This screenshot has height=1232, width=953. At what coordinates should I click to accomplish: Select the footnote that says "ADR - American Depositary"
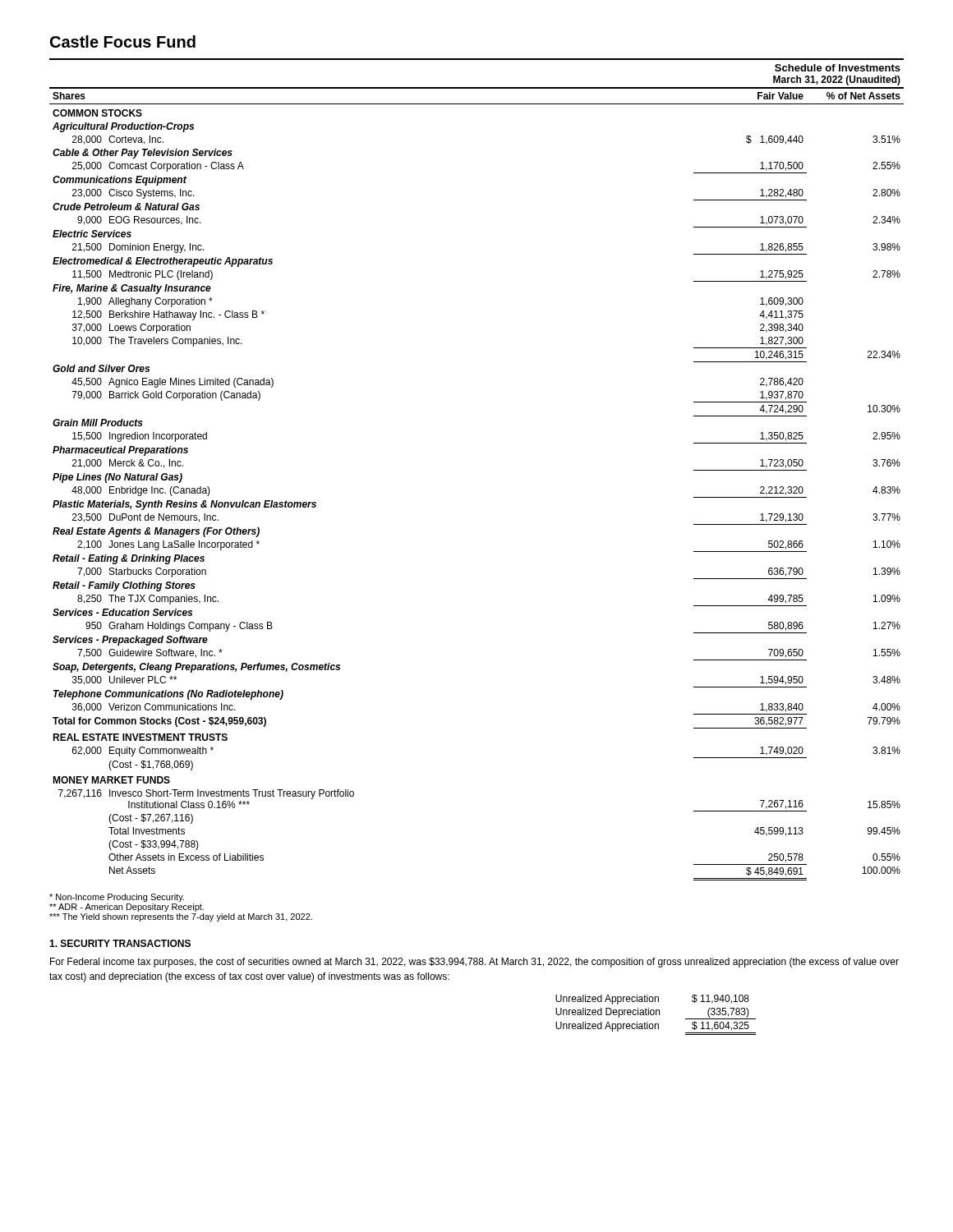tap(127, 906)
